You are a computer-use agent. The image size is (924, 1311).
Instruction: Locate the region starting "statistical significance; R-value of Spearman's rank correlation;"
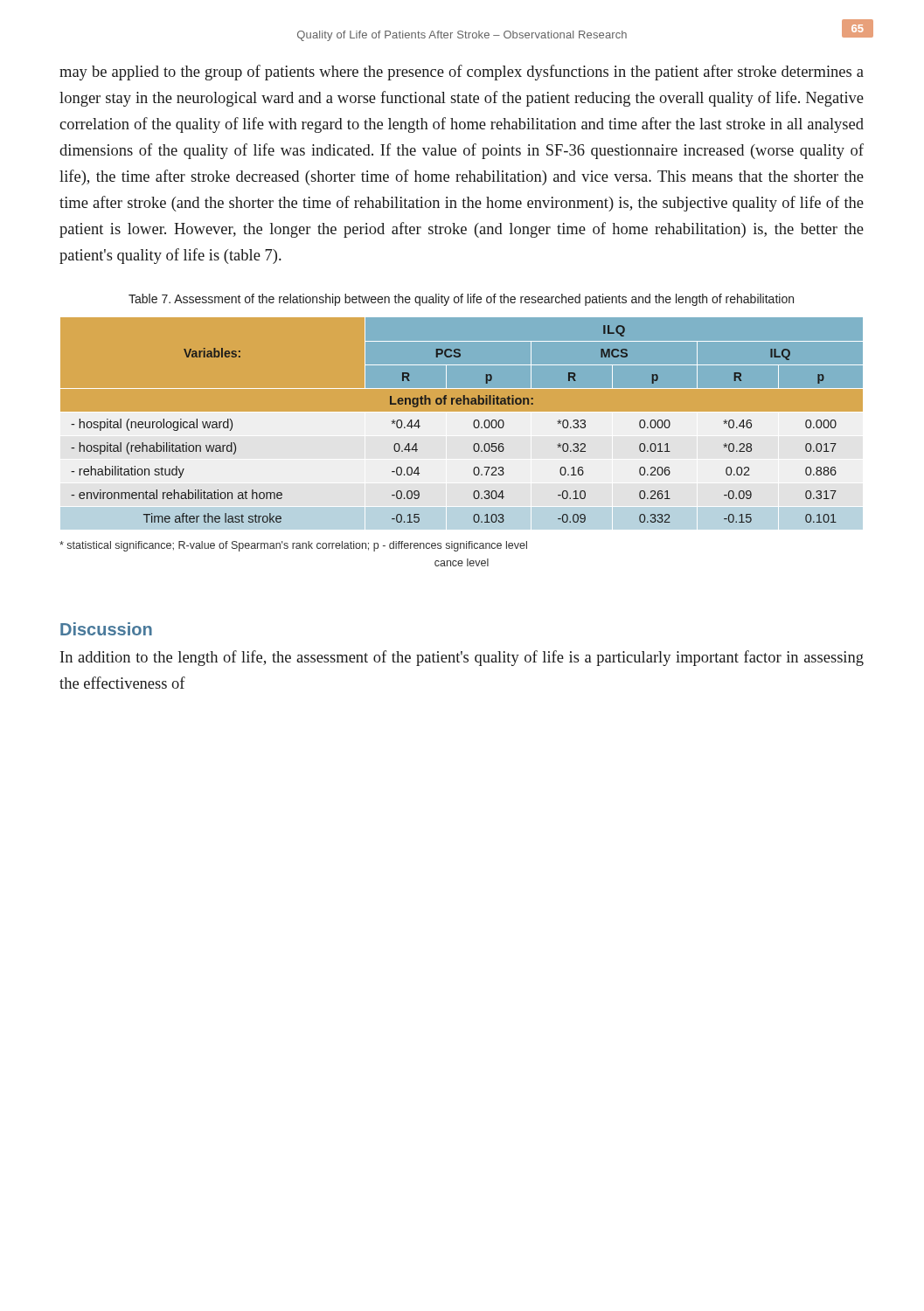point(462,555)
